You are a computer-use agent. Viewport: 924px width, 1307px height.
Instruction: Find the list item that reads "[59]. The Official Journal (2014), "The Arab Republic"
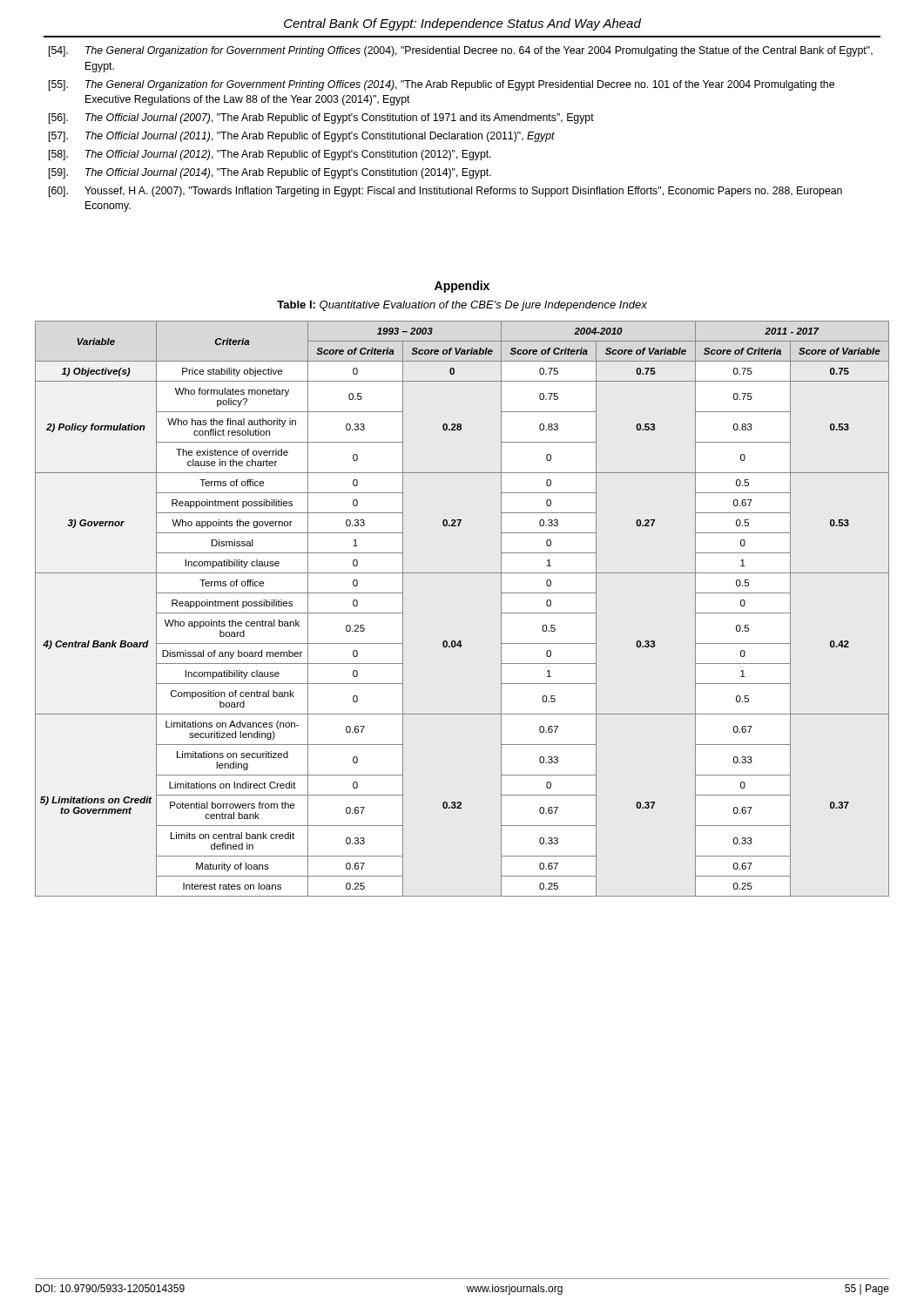[270, 173]
